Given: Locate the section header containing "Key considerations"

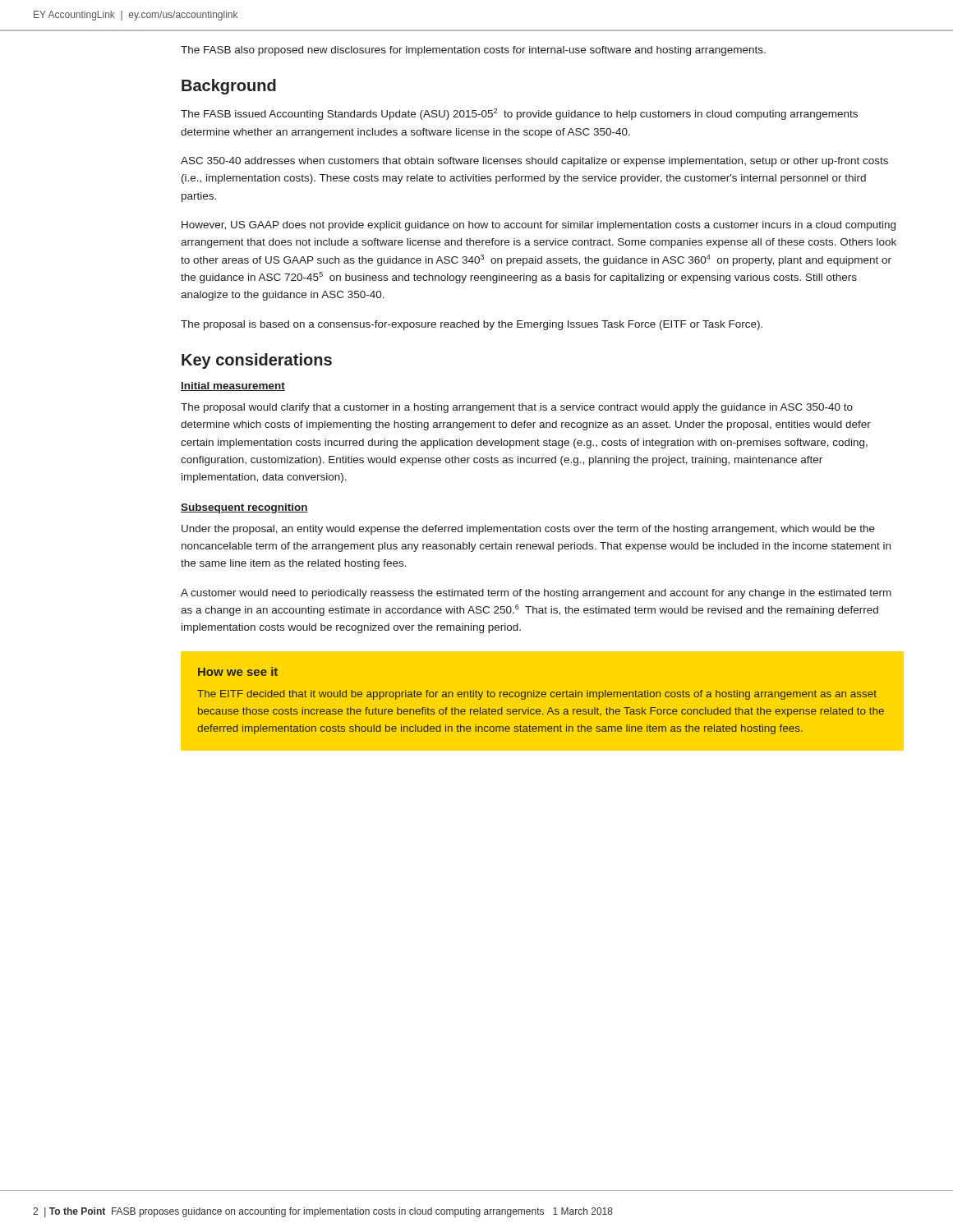Looking at the screenshot, I should pos(257,360).
